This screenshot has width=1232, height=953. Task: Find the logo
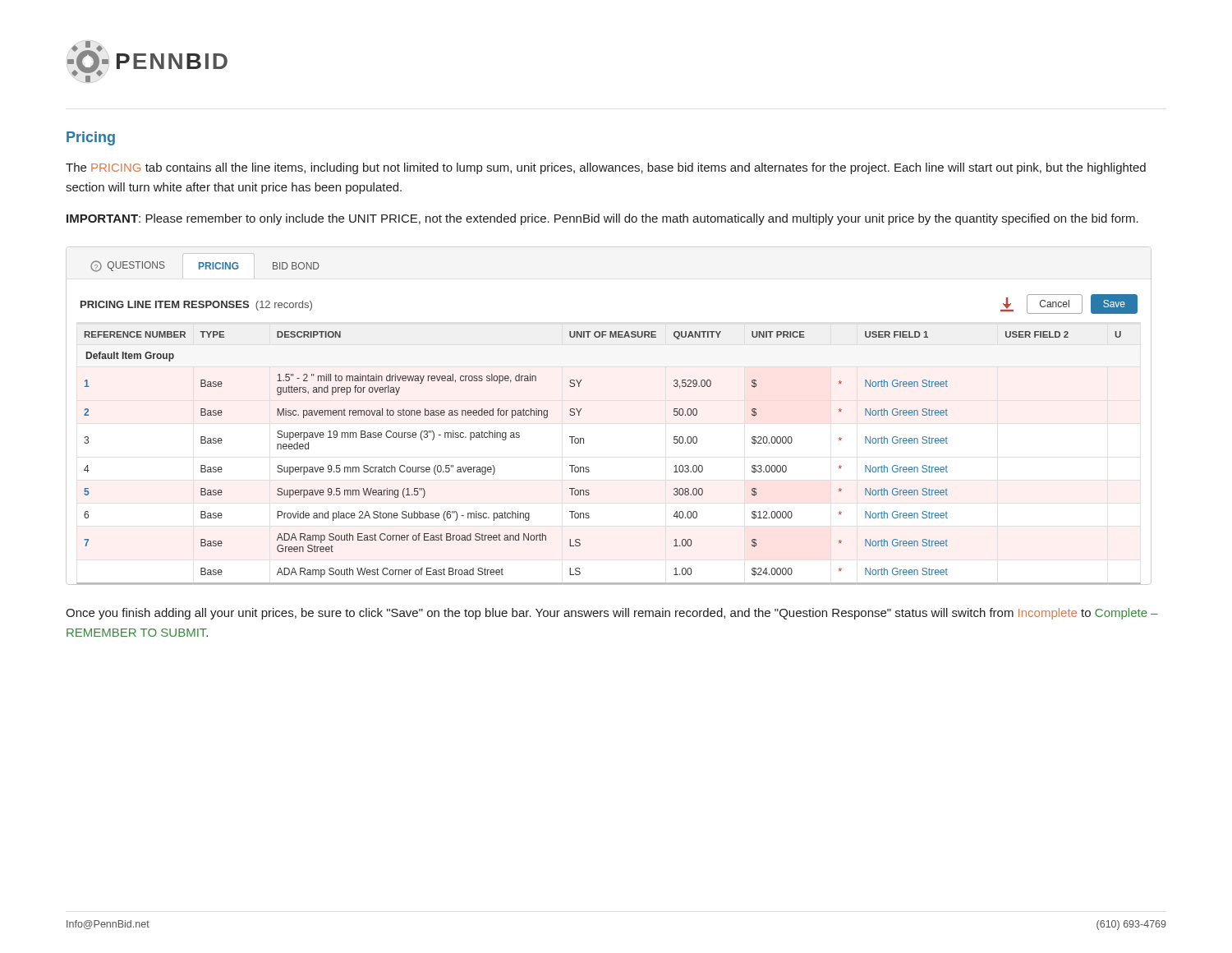click(x=616, y=62)
